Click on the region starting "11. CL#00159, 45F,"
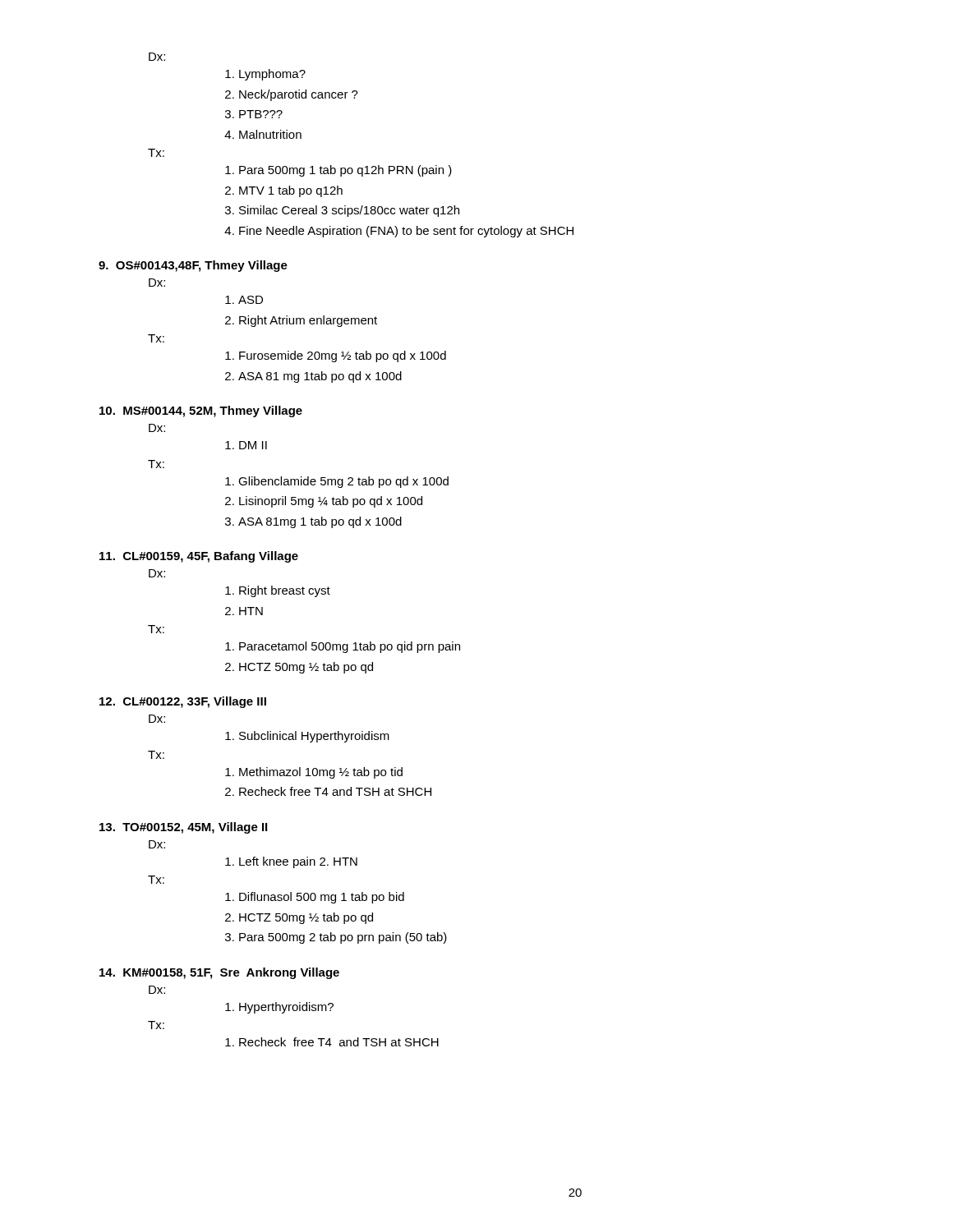This screenshot has width=953, height=1232. [x=198, y=556]
